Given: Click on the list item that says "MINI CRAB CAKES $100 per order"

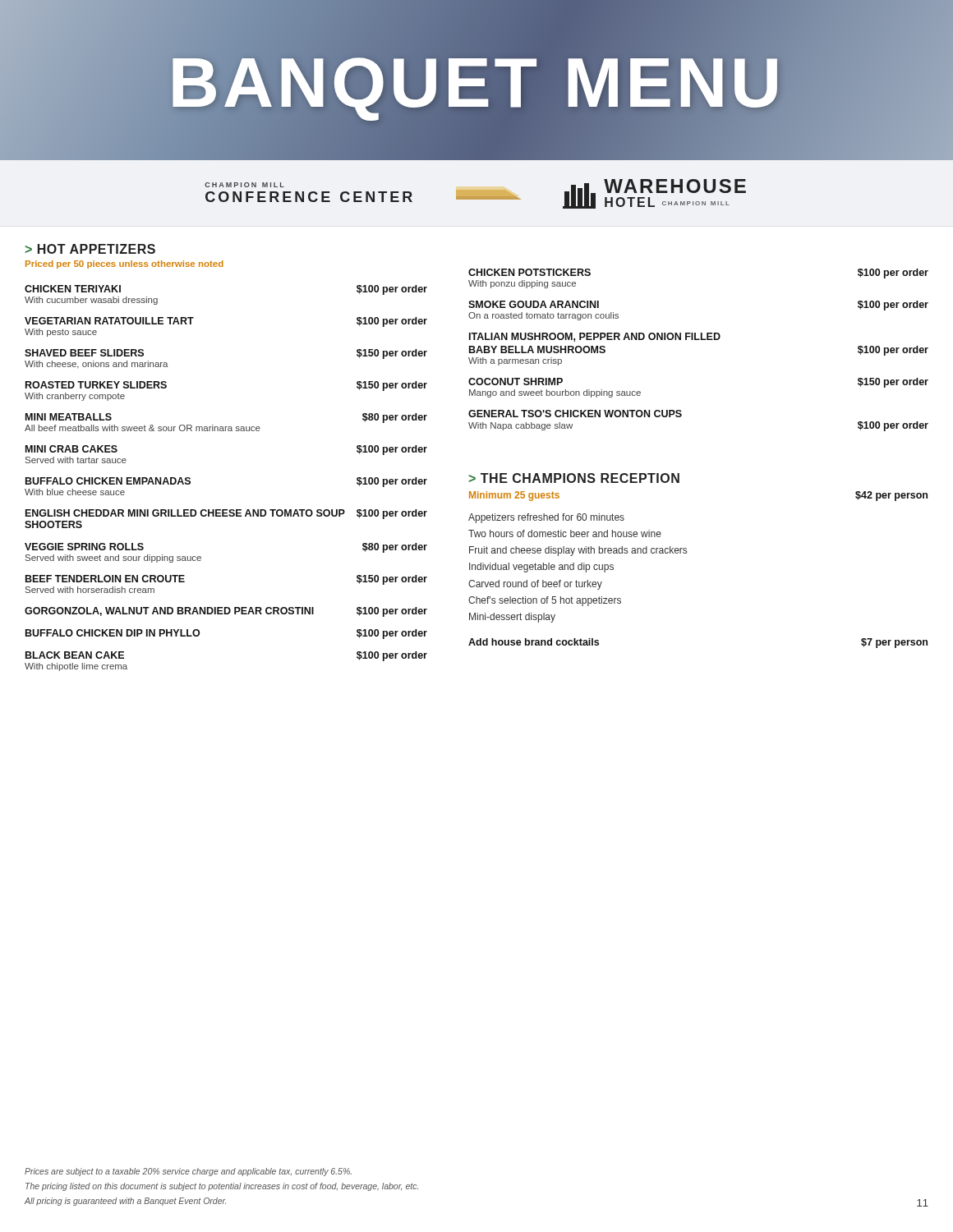Looking at the screenshot, I should click(x=75, y=450).
